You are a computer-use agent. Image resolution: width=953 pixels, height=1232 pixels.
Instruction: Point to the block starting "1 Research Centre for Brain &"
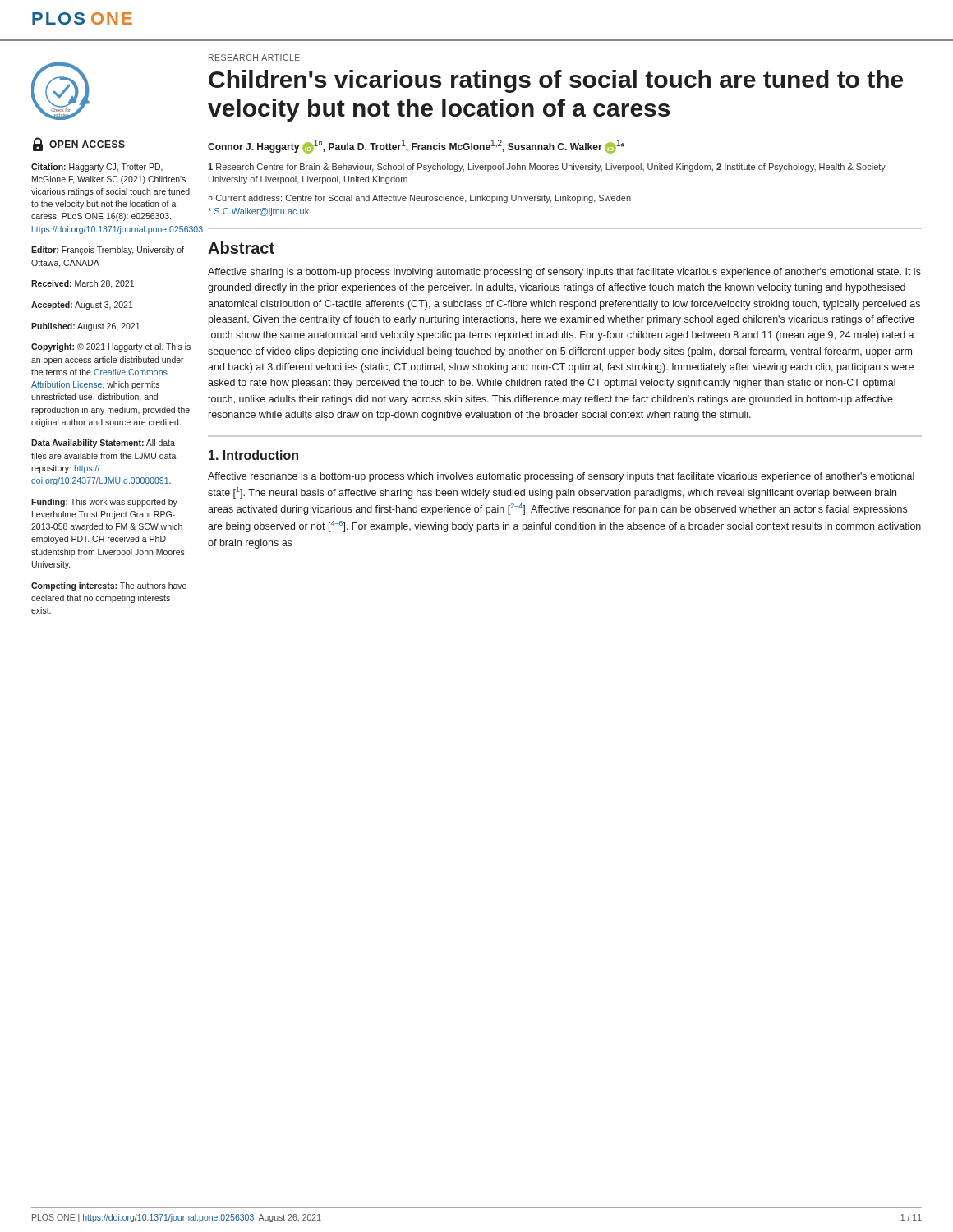coord(548,173)
